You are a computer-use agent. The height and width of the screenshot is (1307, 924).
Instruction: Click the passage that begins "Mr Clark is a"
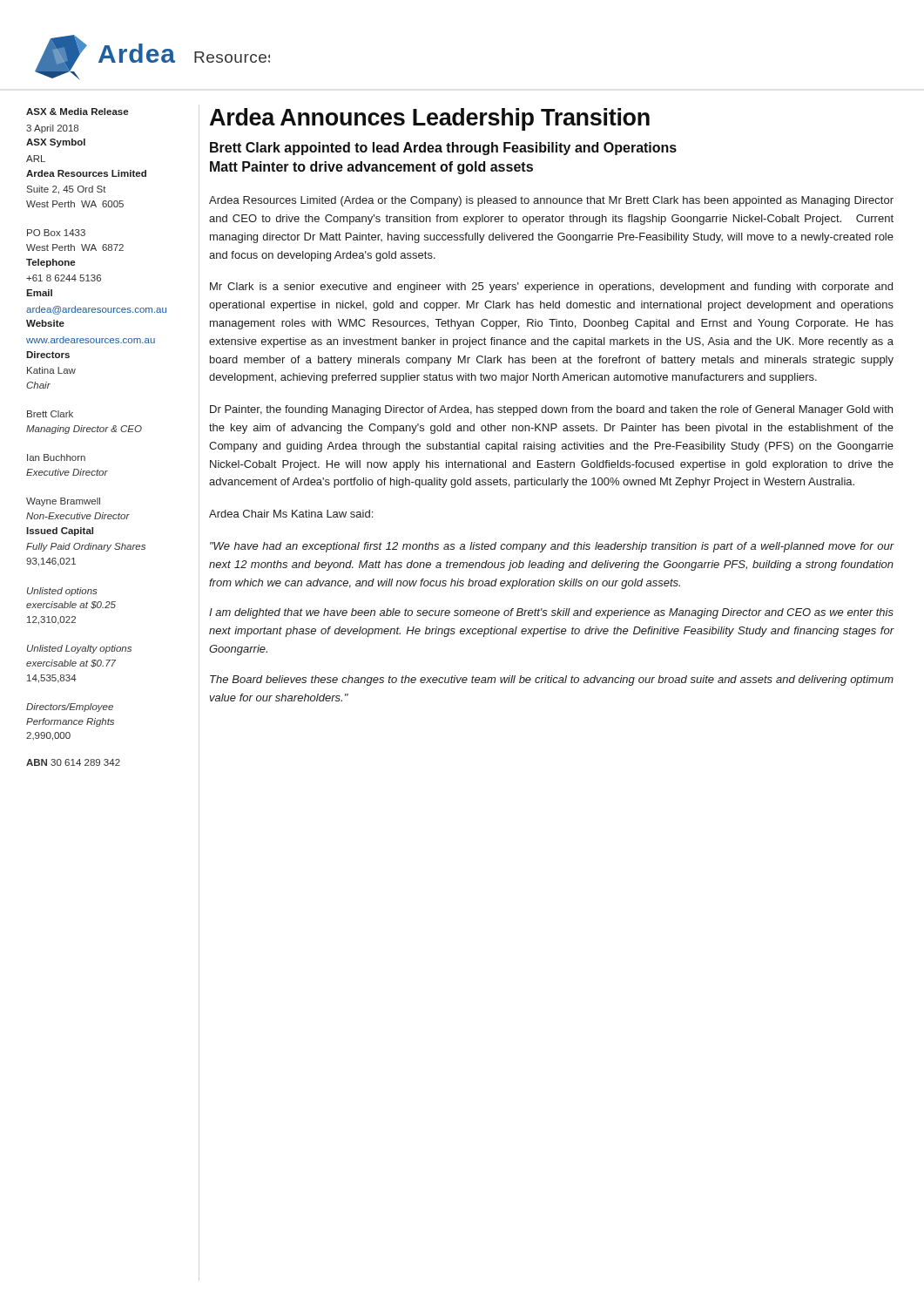pyautogui.click(x=551, y=333)
